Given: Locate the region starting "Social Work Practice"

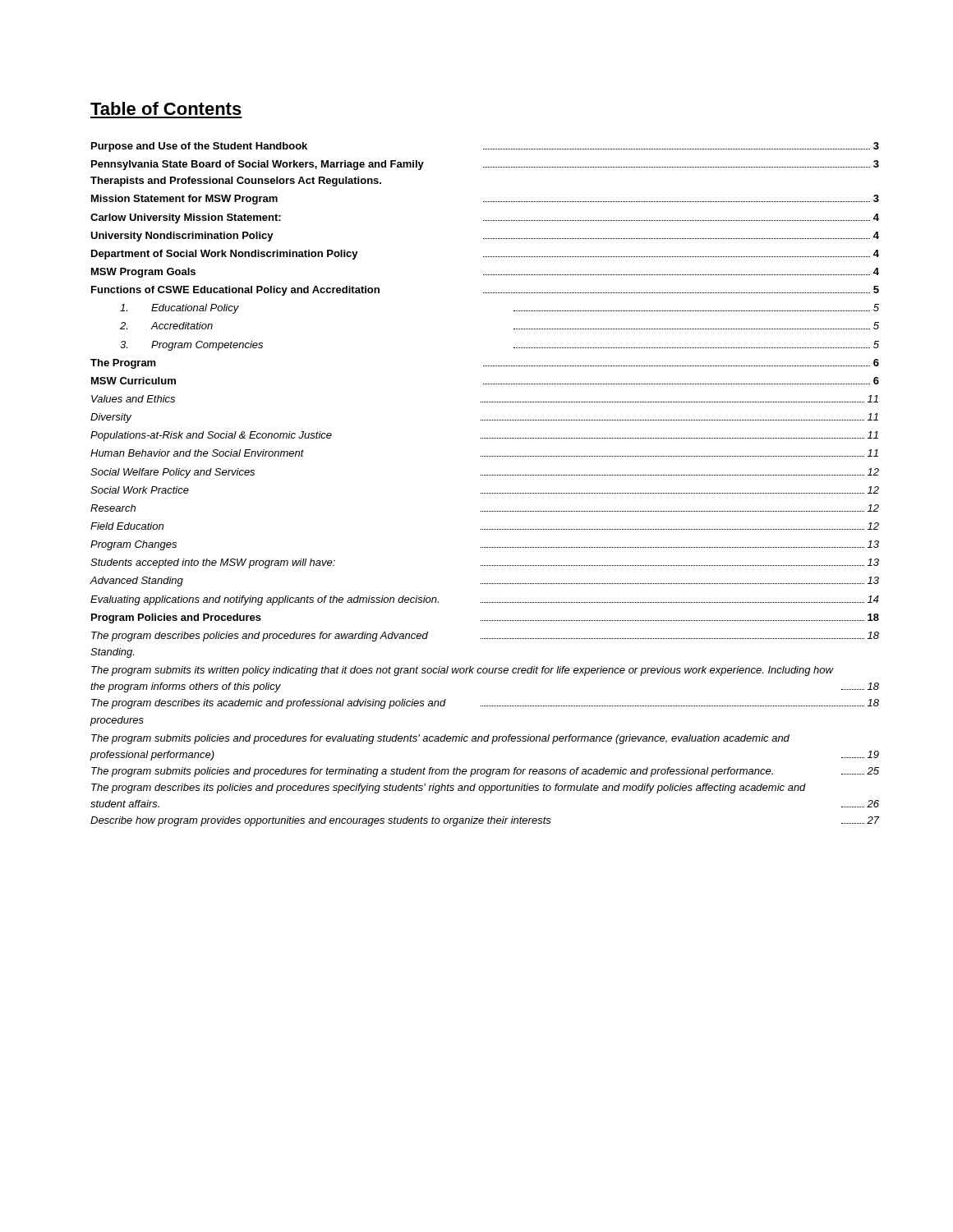Looking at the screenshot, I should pos(485,490).
